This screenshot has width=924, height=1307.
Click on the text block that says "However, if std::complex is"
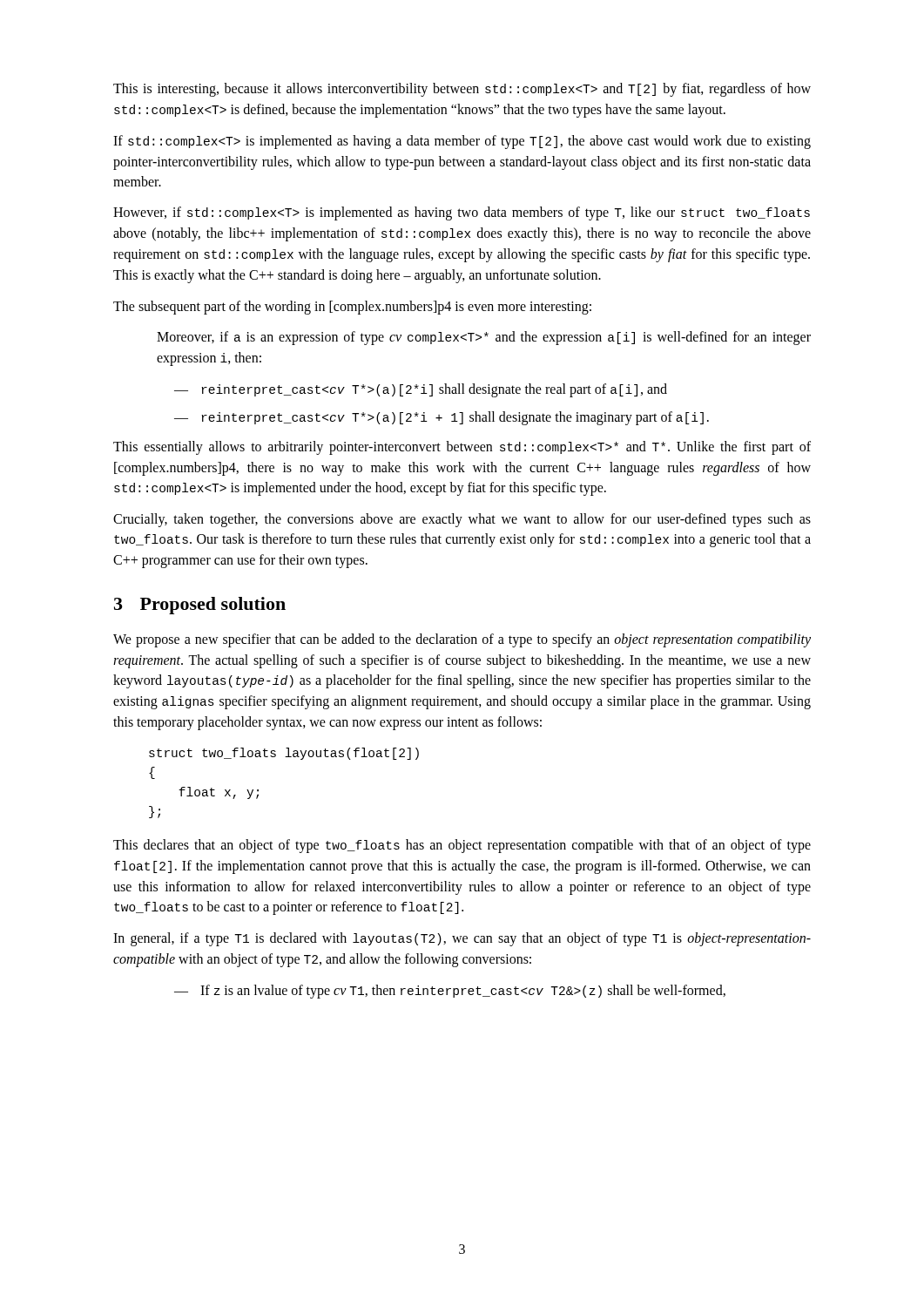462,244
